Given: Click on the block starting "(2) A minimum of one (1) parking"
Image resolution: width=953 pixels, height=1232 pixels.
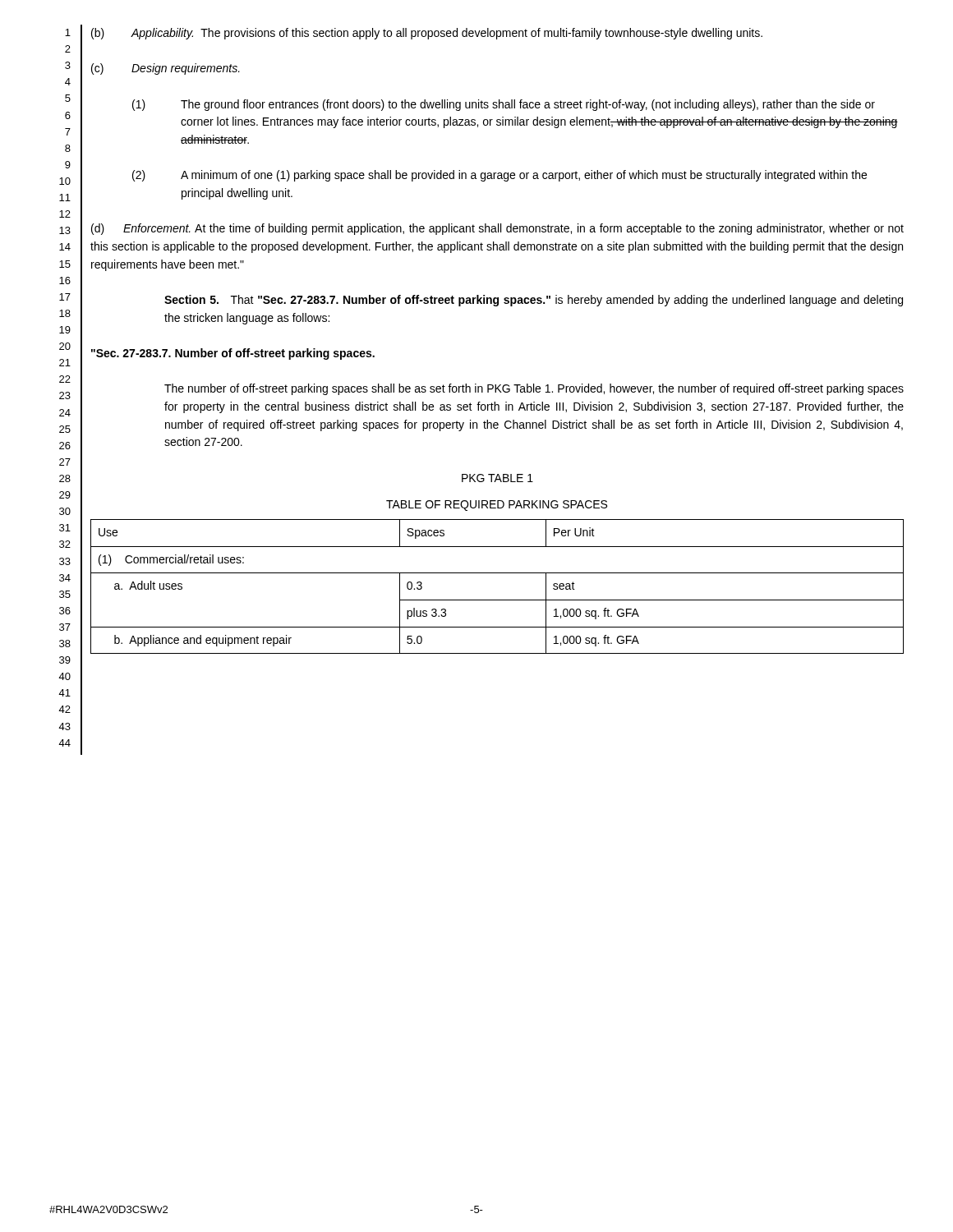Looking at the screenshot, I should tap(518, 185).
